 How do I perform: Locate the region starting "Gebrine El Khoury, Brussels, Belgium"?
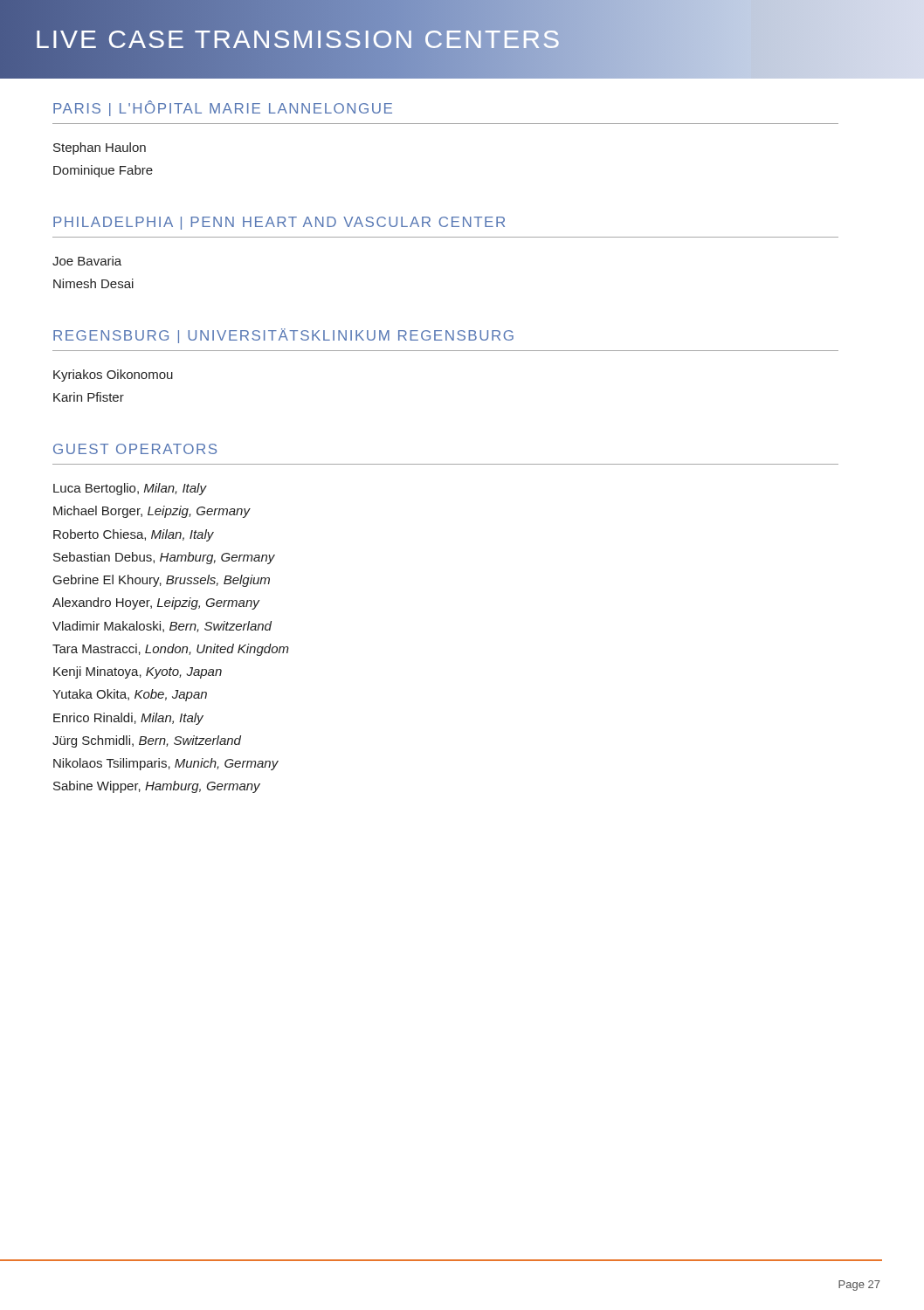point(162,579)
